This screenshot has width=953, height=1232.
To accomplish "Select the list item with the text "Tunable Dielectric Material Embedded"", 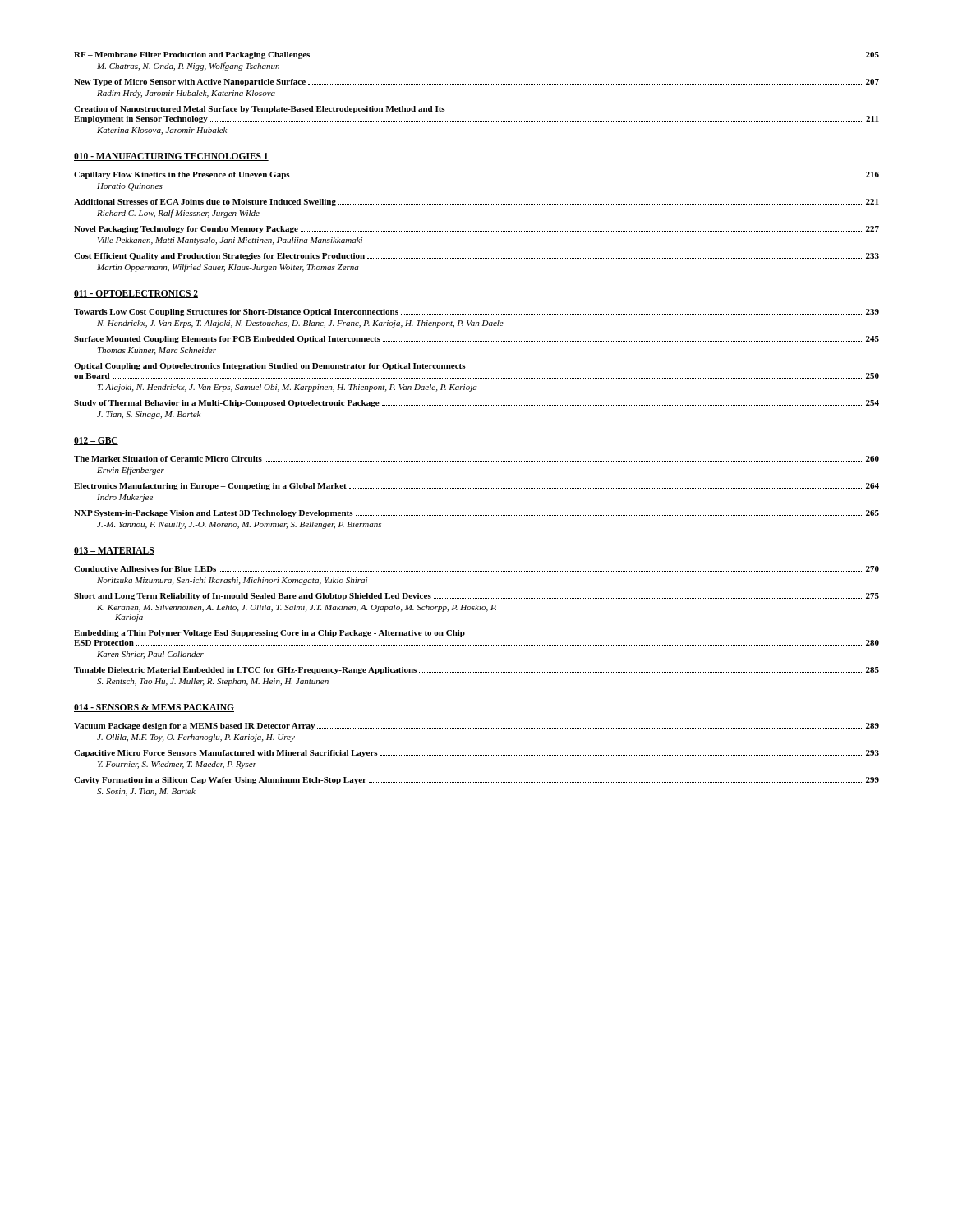I will click(476, 675).
